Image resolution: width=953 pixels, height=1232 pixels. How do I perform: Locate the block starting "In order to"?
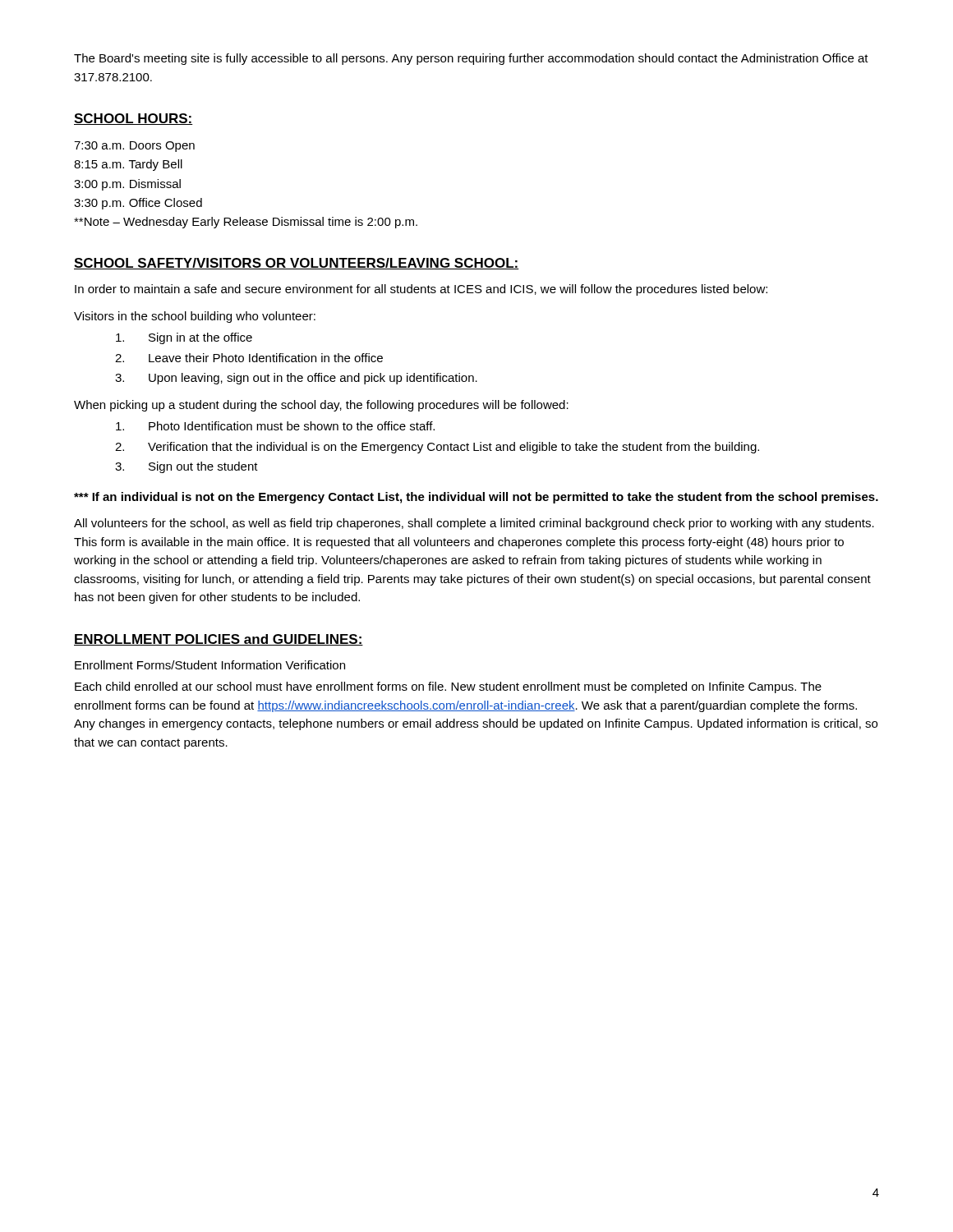(421, 289)
